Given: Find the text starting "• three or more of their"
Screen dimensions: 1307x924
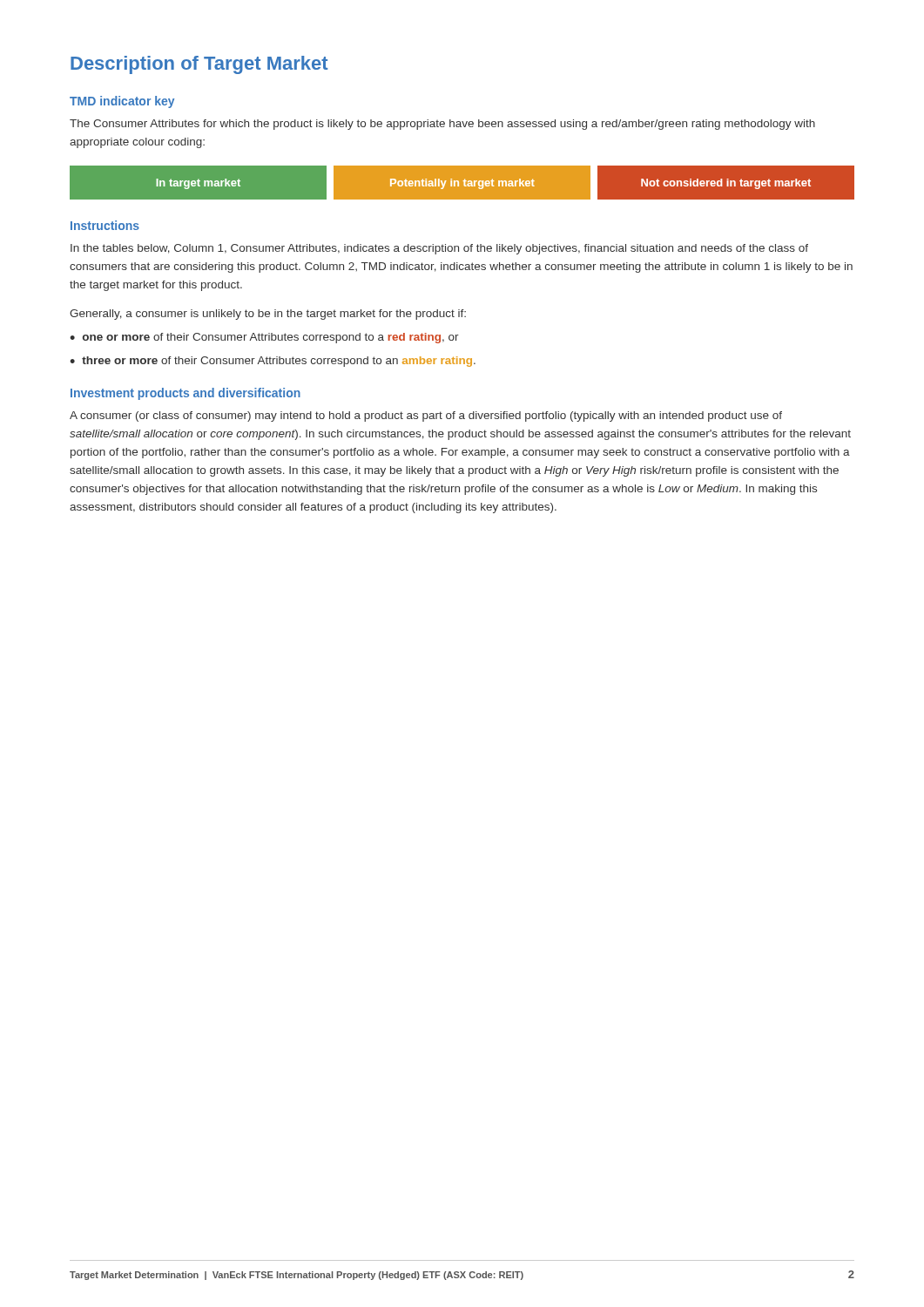Looking at the screenshot, I should pos(273,362).
